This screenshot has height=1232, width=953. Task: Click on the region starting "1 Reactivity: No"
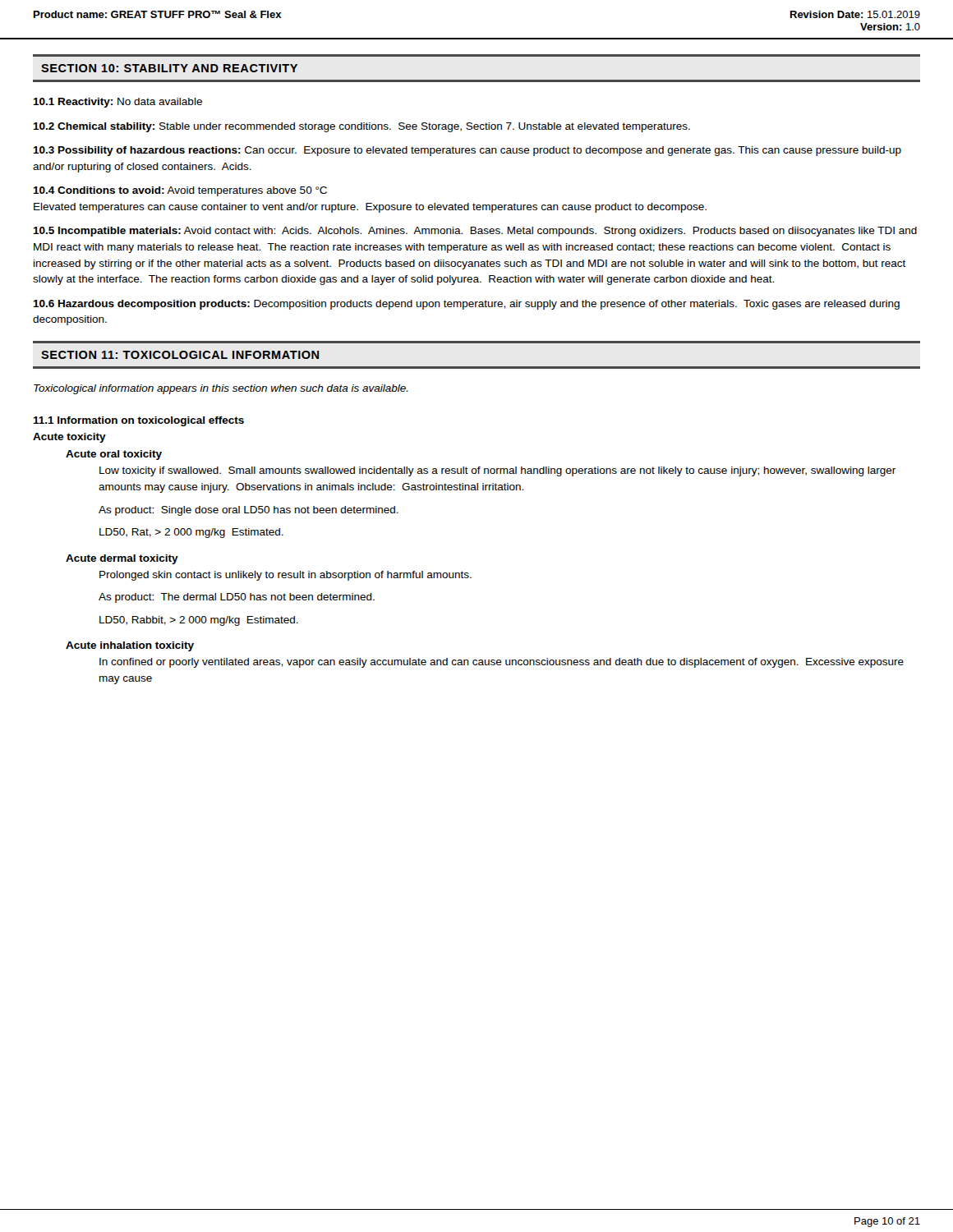click(118, 101)
